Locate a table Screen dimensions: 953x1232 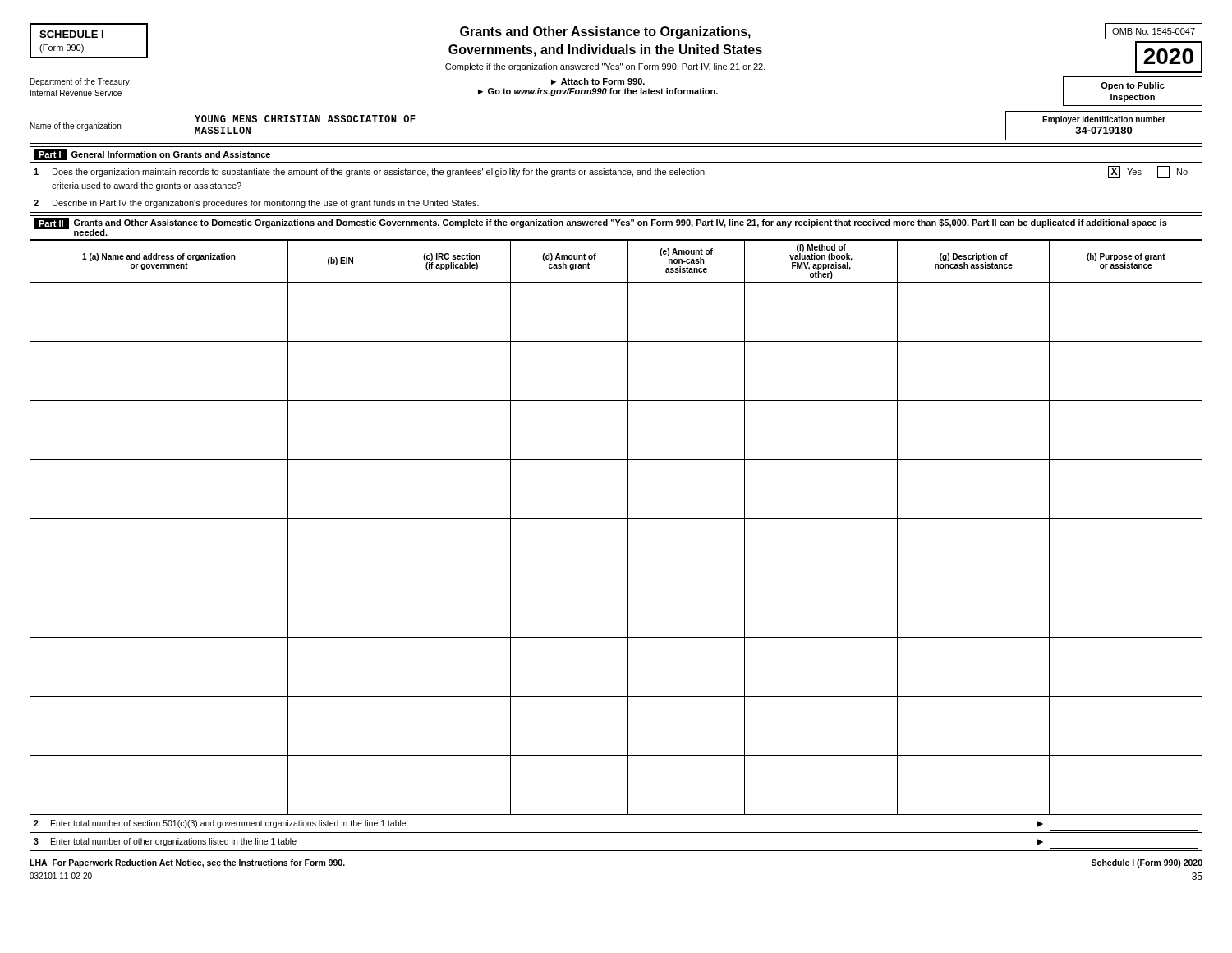pos(616,527)
